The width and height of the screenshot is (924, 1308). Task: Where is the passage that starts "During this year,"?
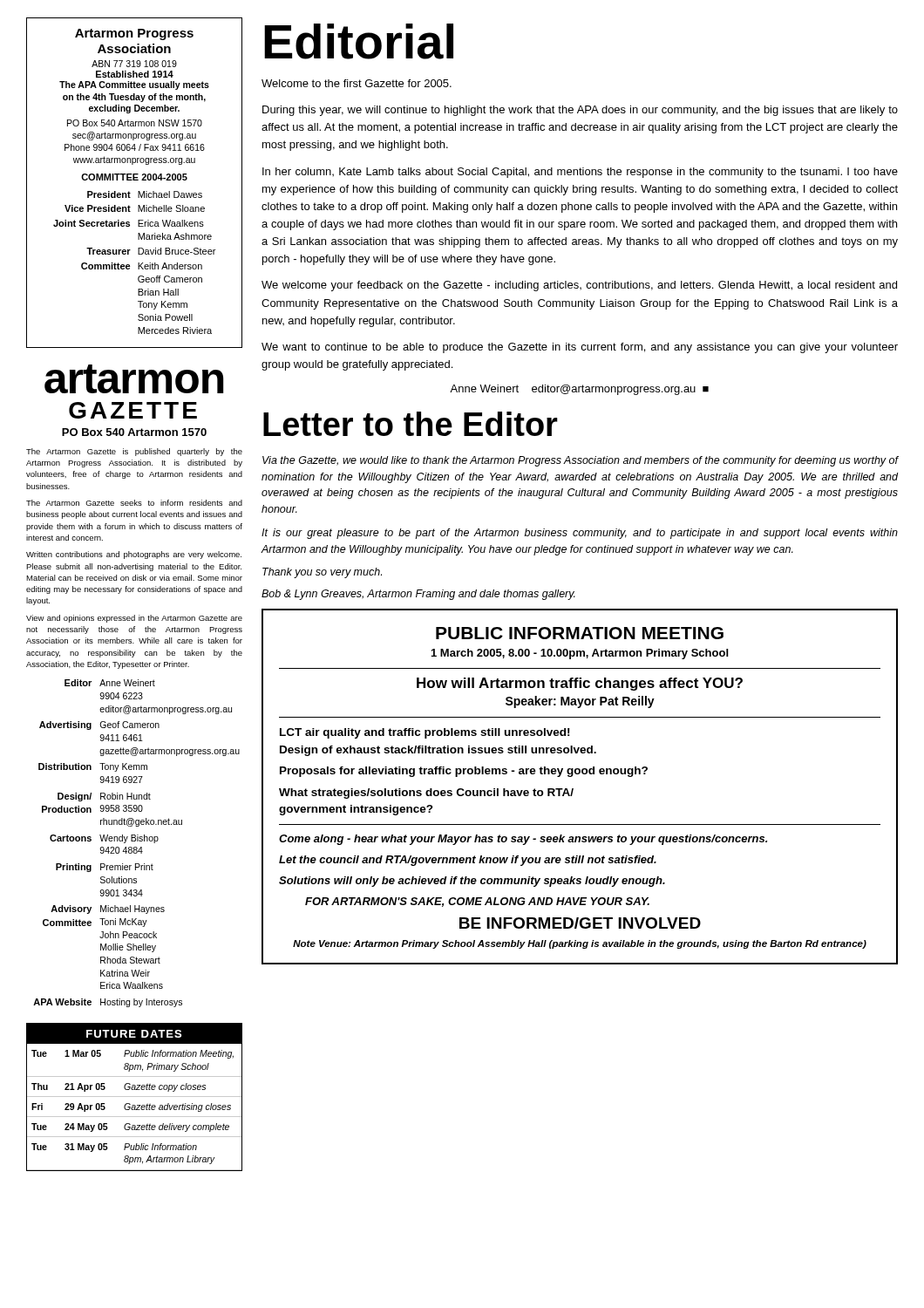click(580, 127)
